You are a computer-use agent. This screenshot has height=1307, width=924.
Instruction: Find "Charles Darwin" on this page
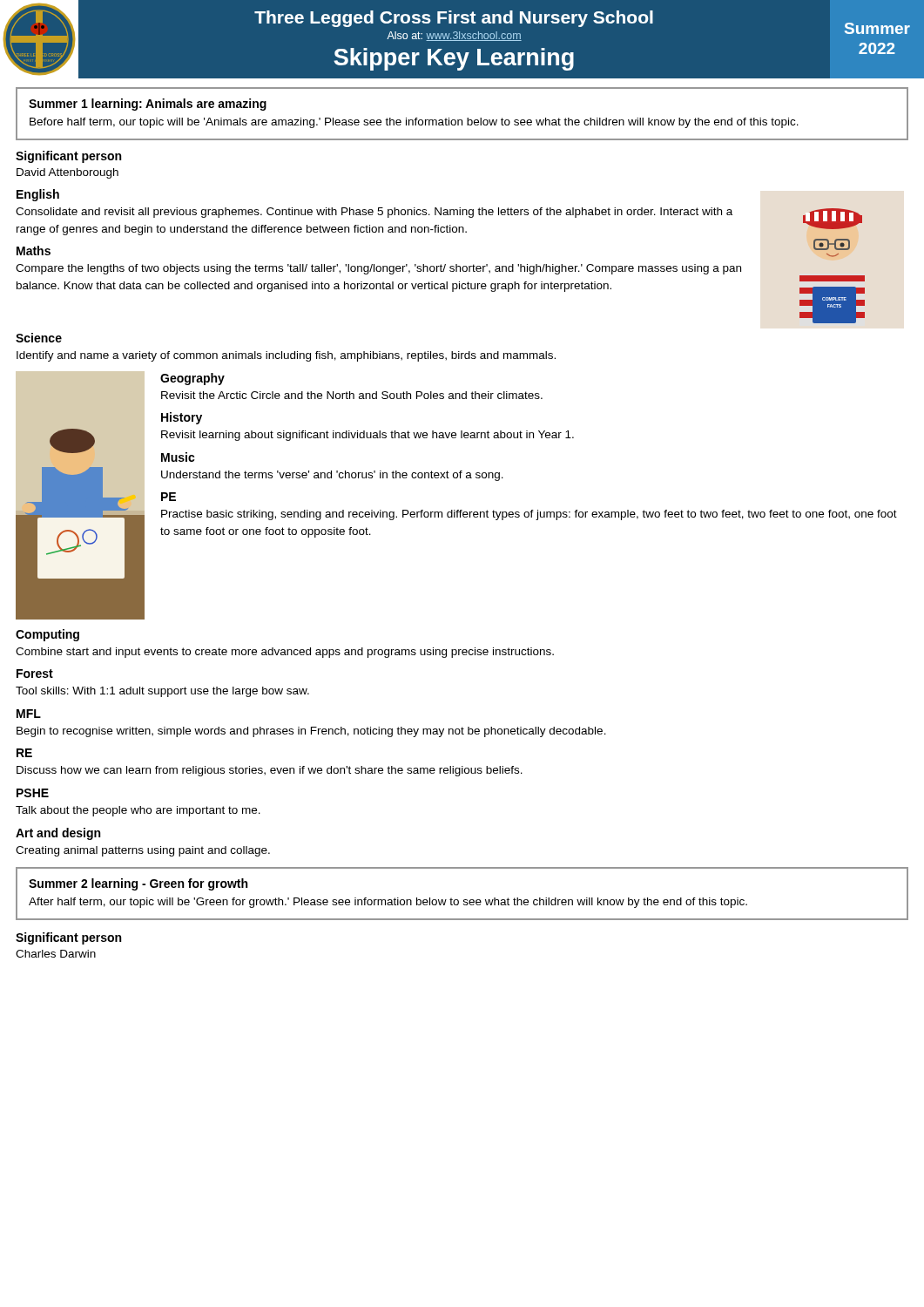[x=56, y=953]
